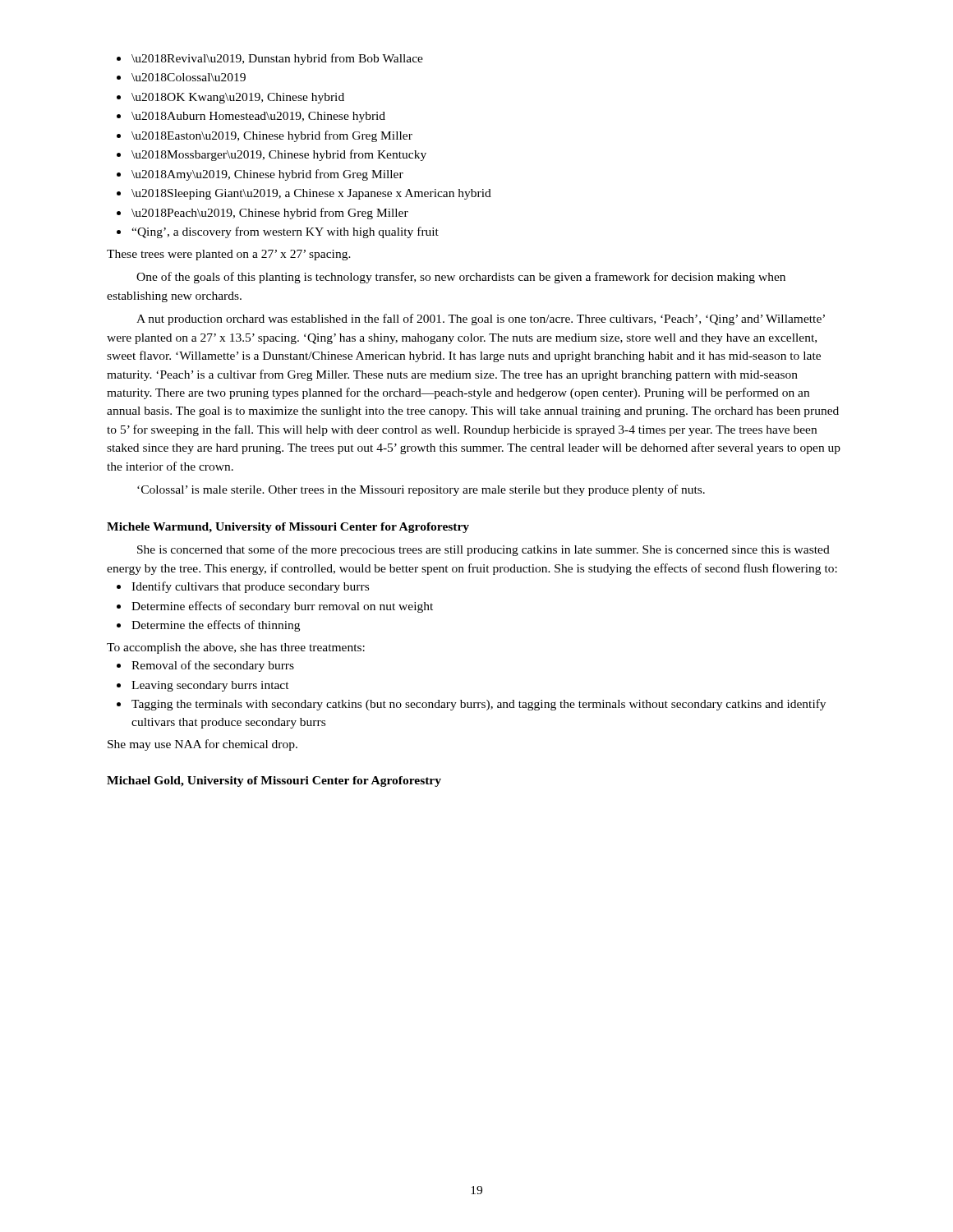953x1232 pixels.
Task: Point to the block beginning "\u2018Revival\u2019, Dunstan hybrid from Bob"
Action: tap(277, 58)
